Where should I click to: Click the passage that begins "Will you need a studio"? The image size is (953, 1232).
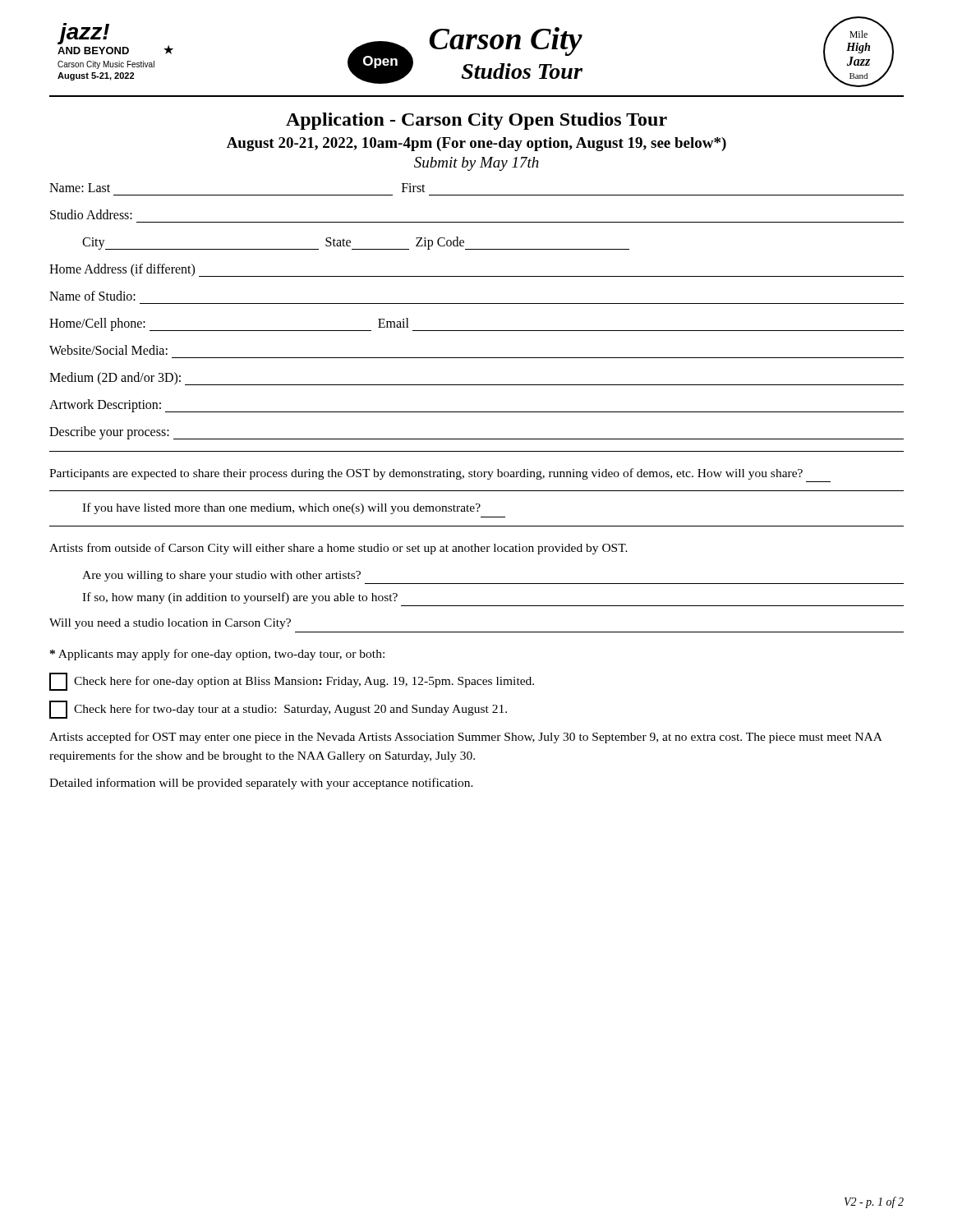point(476,622)
